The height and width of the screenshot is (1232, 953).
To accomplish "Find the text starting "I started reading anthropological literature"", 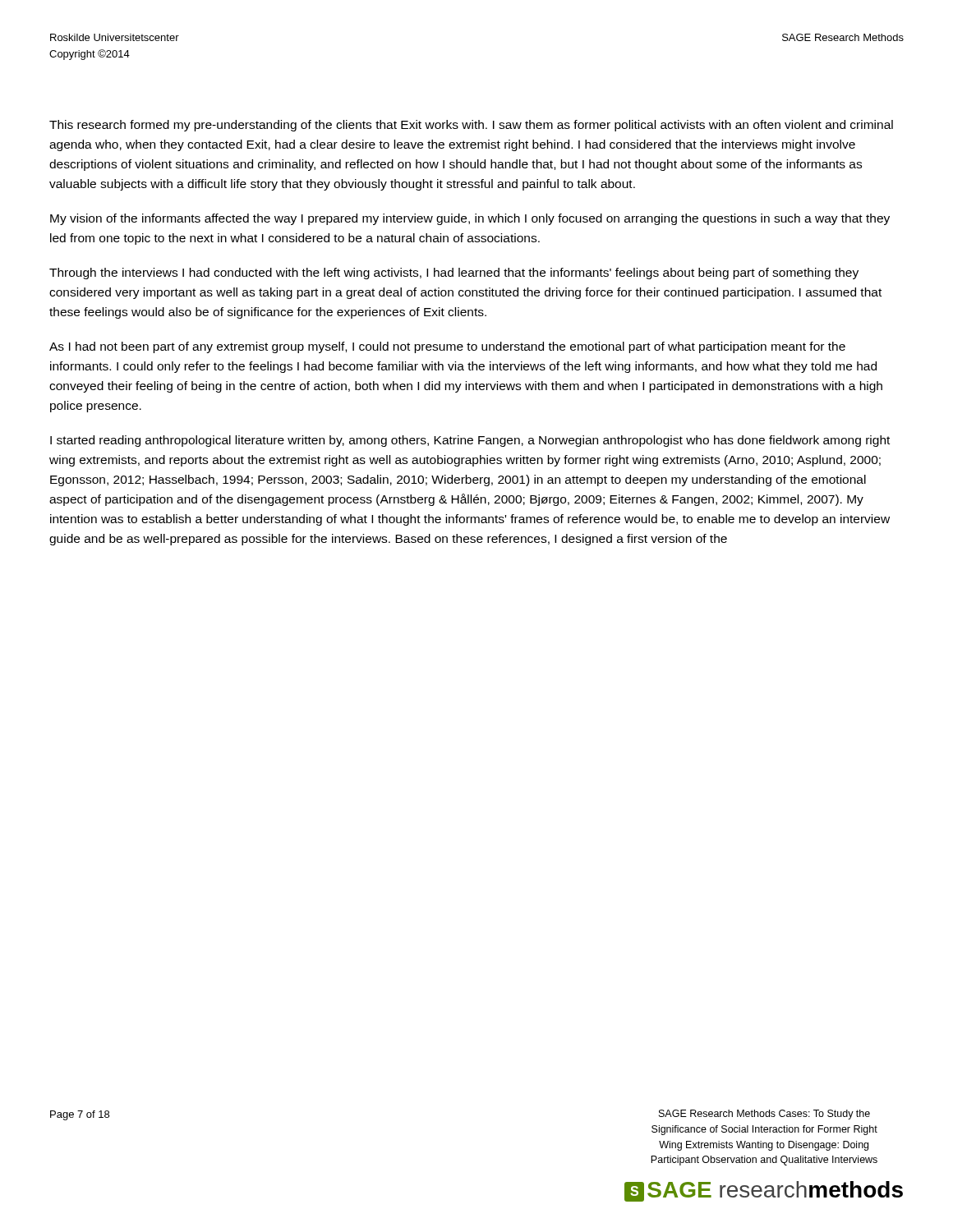I will tap(470, 489).
